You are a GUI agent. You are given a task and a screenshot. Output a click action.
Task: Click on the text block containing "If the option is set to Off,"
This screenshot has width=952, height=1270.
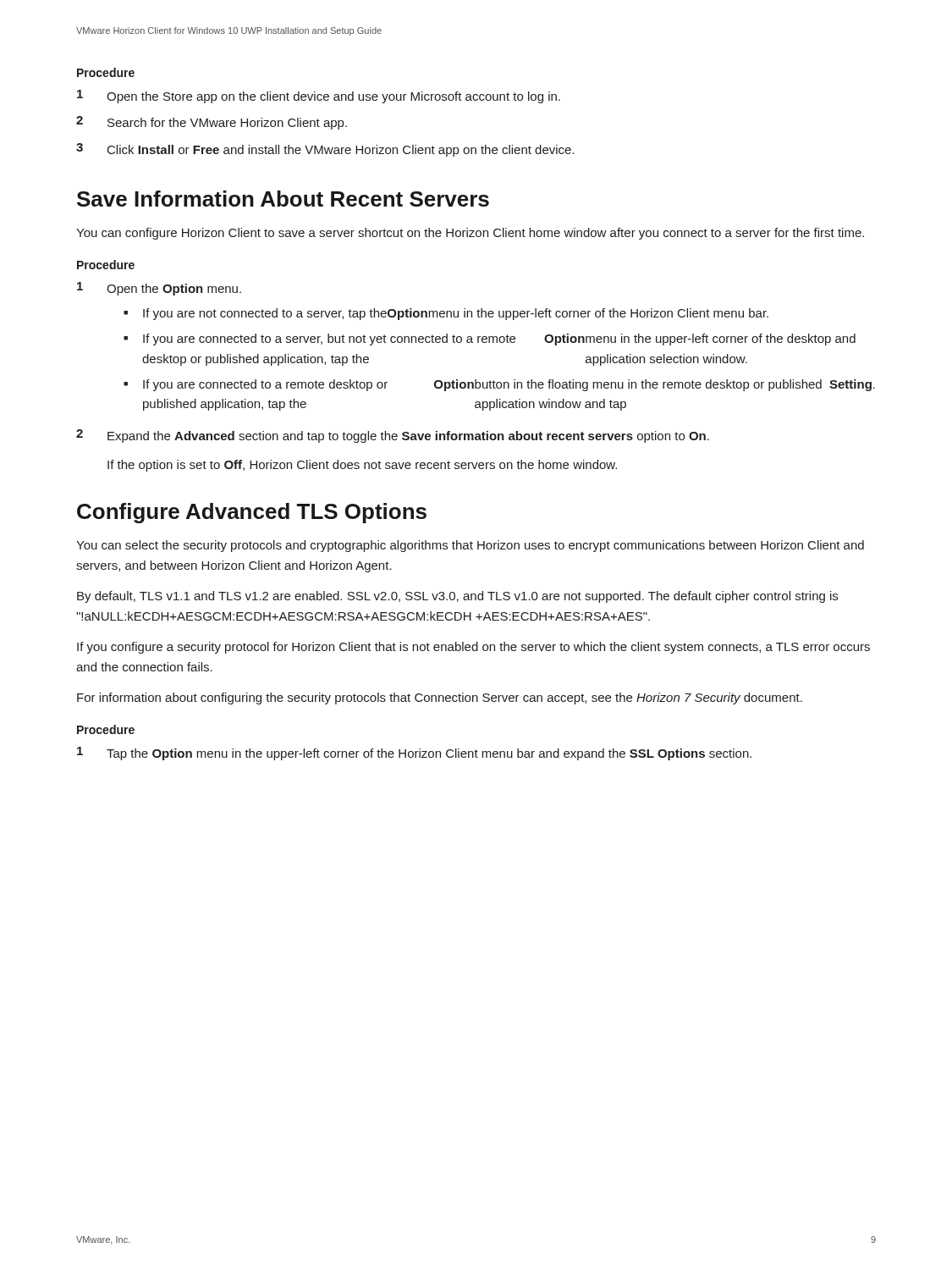(362, 464)
